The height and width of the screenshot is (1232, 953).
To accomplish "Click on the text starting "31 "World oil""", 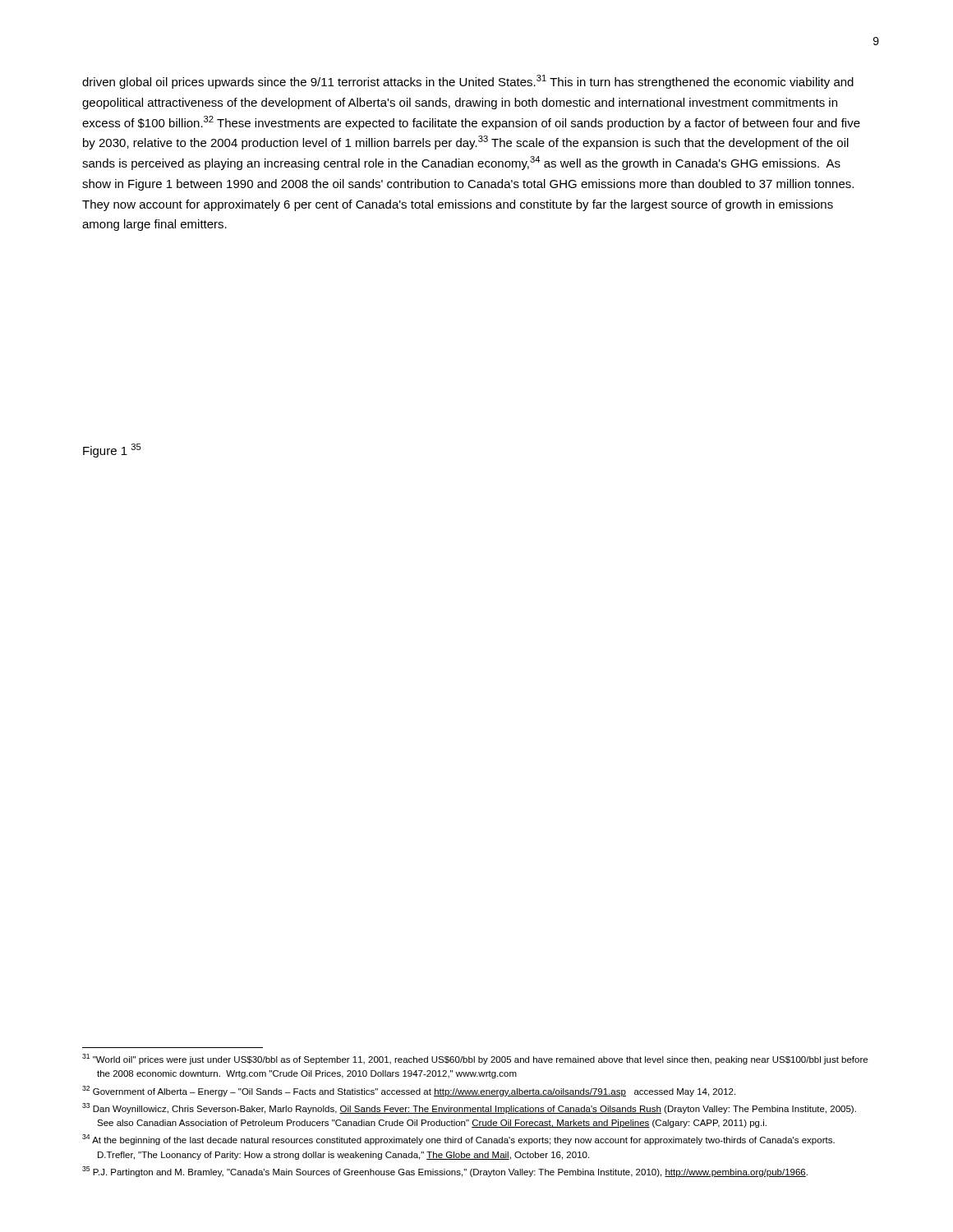I will click(x=476, y=1113).
